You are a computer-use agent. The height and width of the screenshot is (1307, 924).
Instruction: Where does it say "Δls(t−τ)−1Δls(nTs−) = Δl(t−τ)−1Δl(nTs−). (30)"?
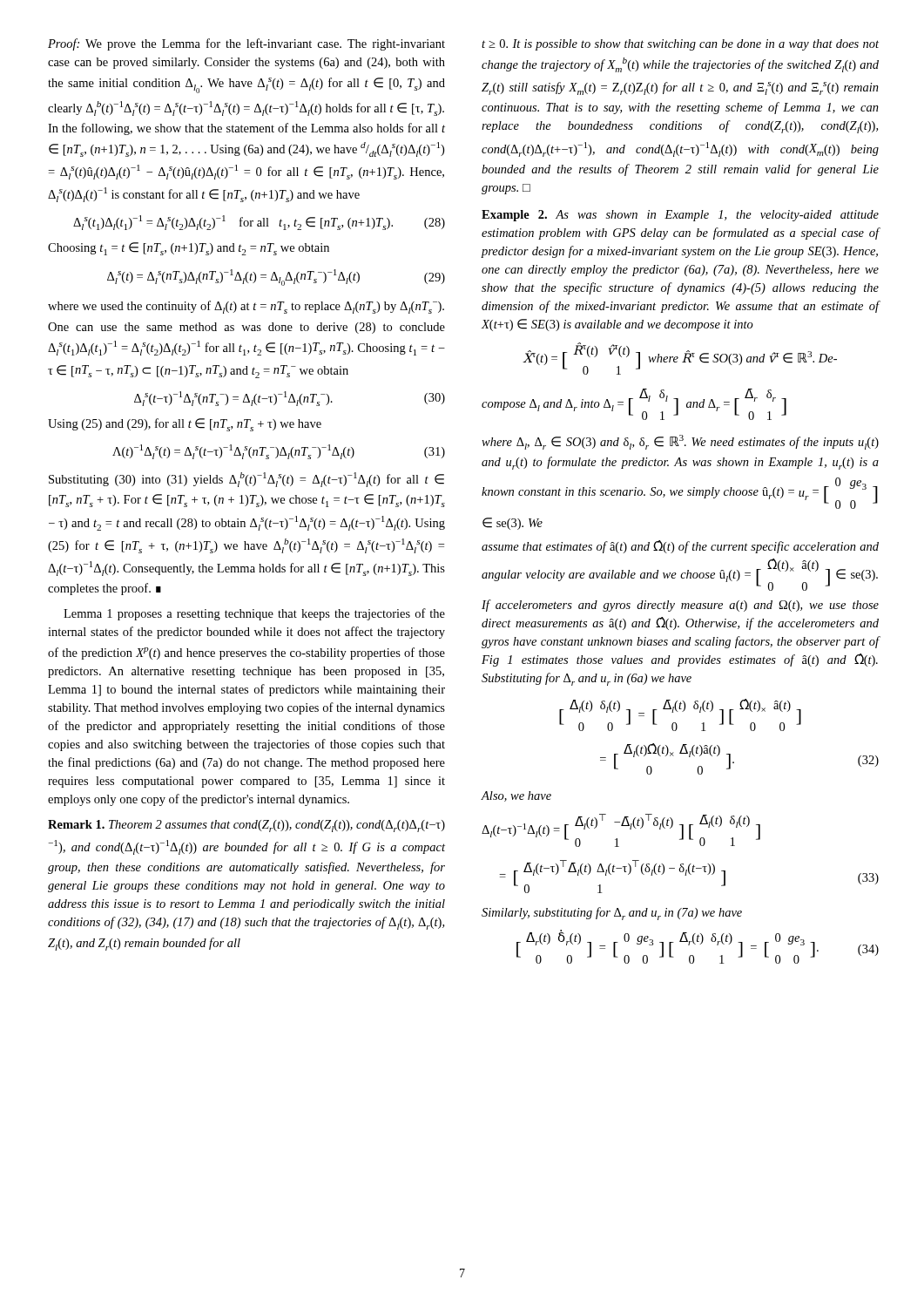coord(246,398)
